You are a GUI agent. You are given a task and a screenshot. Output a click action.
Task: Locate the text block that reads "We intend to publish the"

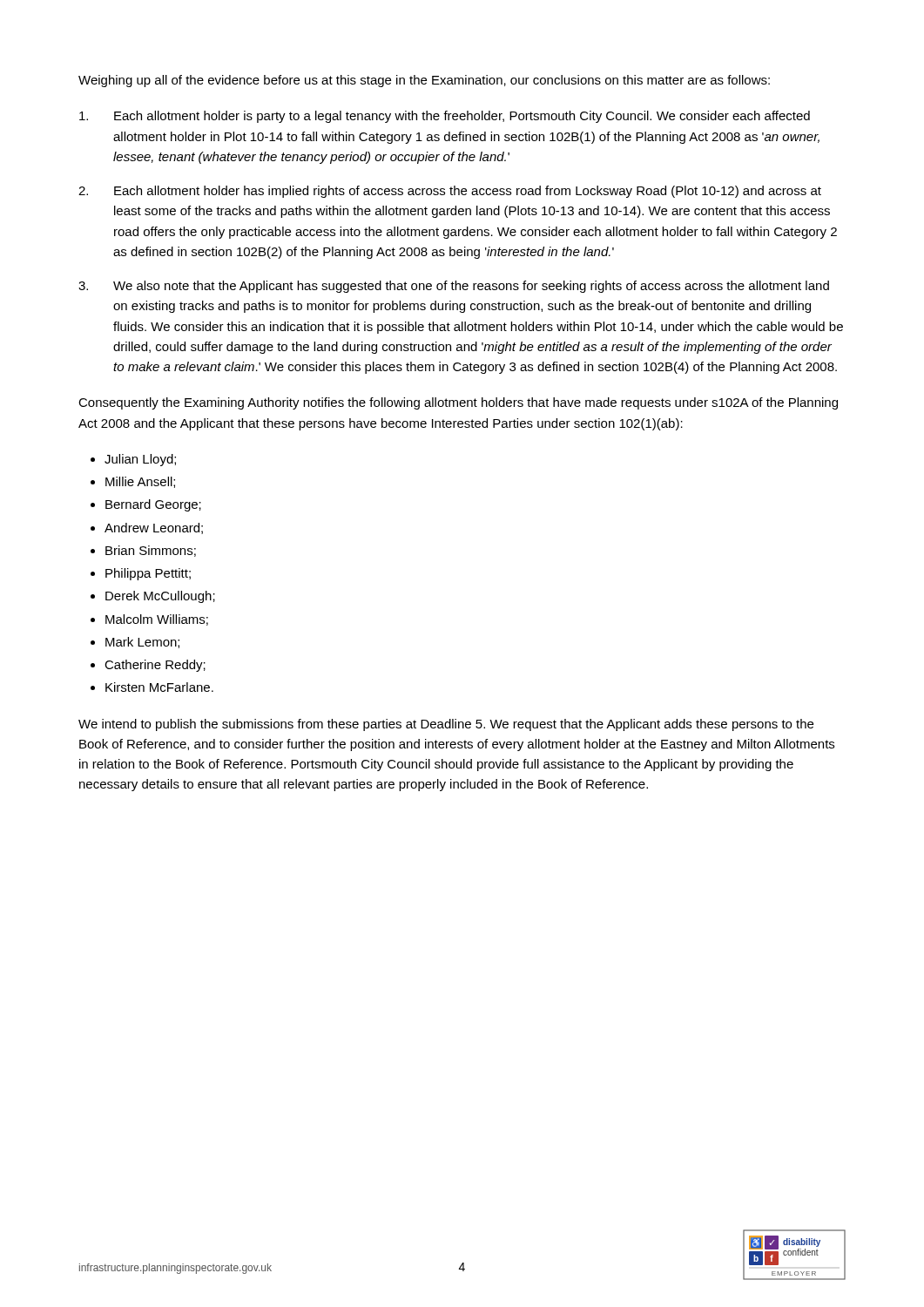(457, 754)
